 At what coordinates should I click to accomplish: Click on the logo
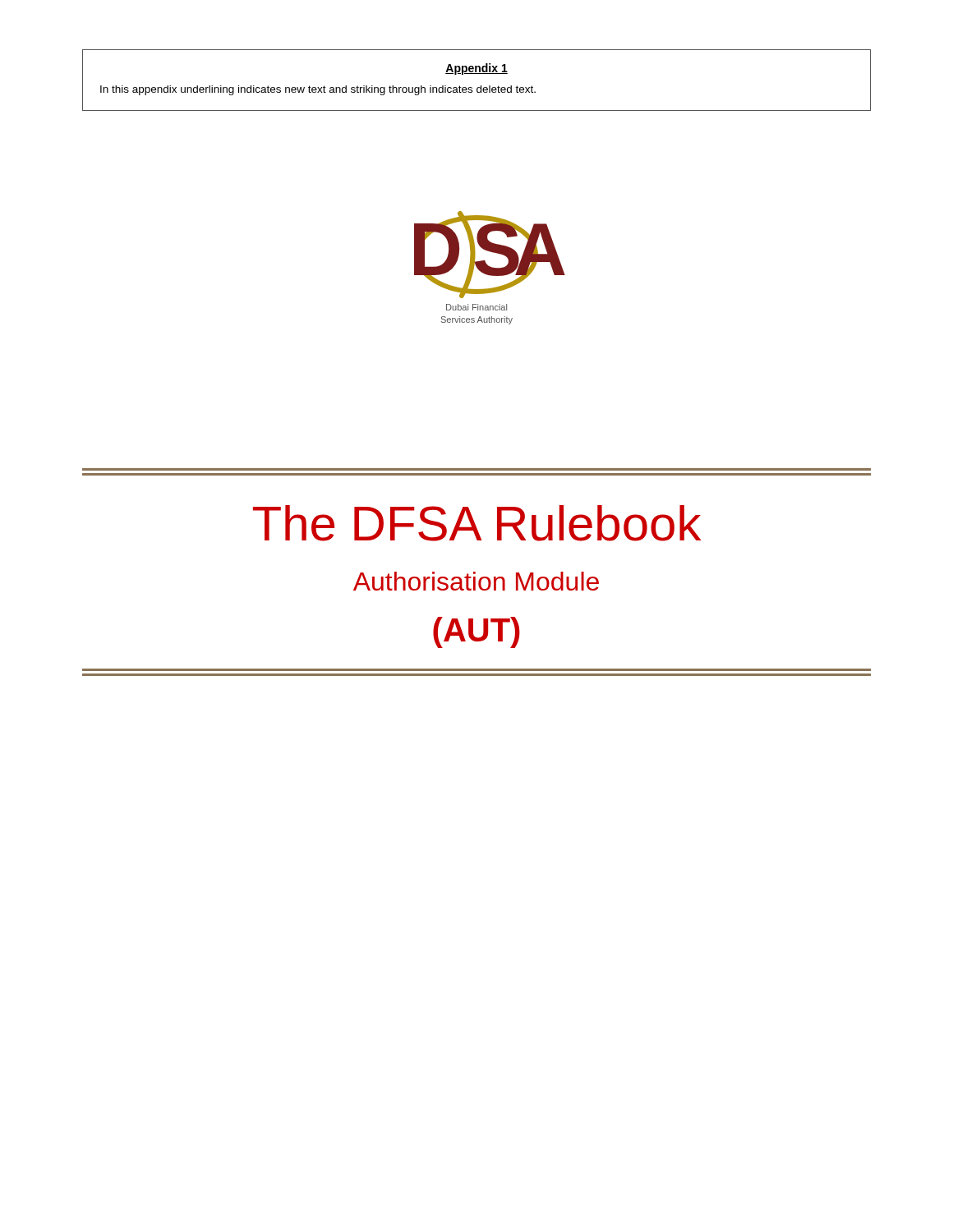tap(476, 263)
